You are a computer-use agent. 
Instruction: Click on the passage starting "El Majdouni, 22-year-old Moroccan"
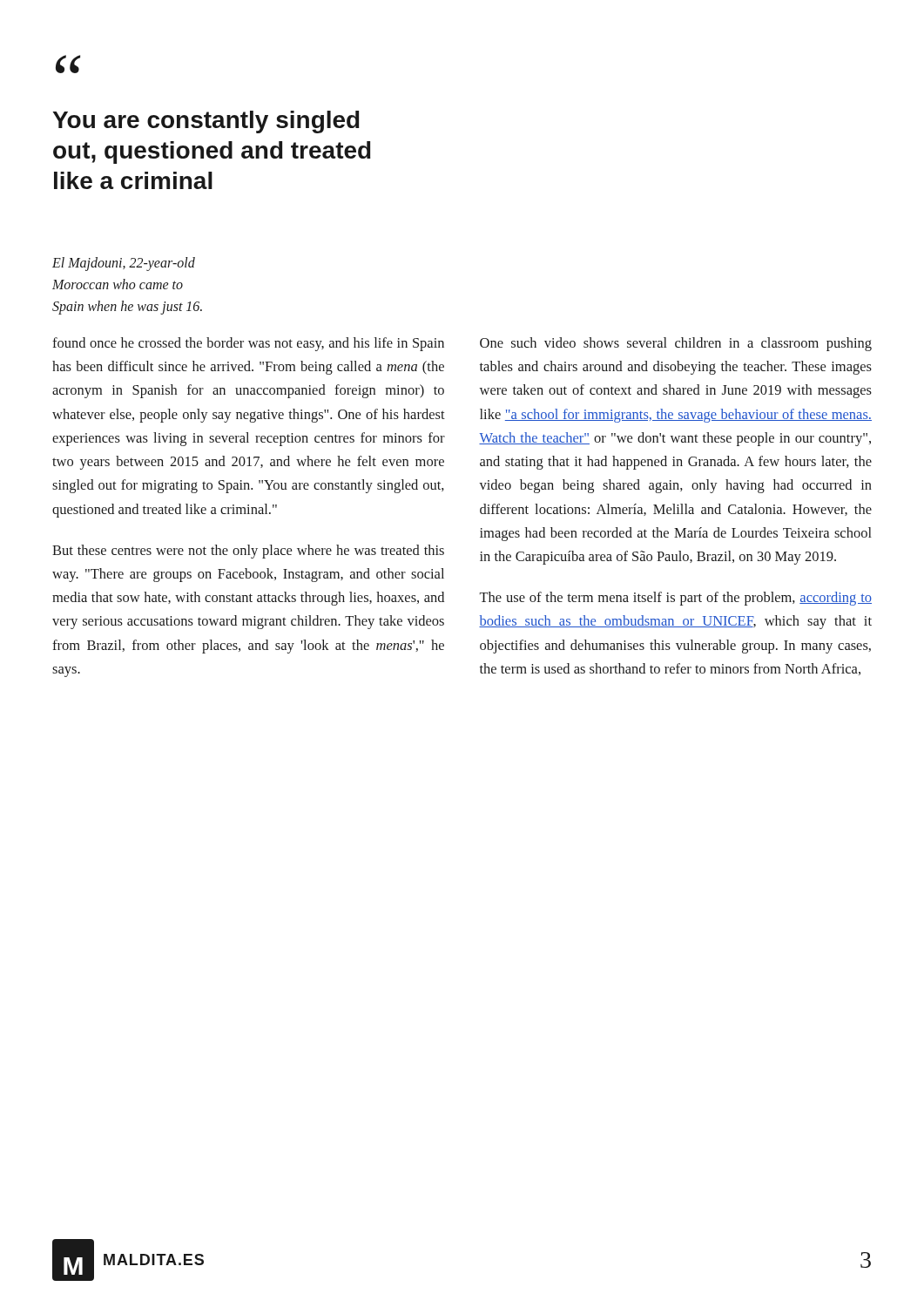128,284
